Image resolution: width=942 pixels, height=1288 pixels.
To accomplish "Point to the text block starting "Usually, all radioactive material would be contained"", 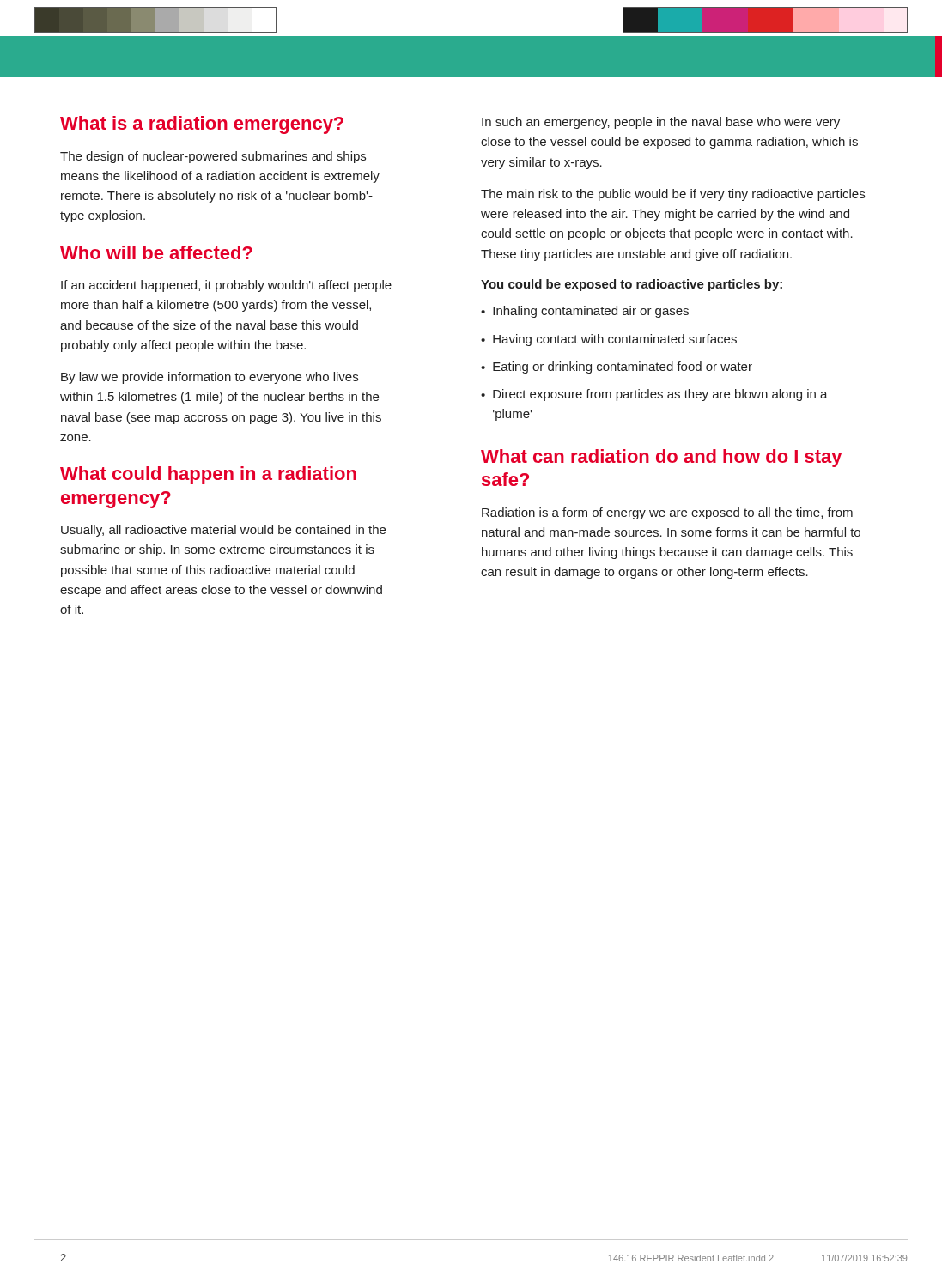I will [223, 569].
